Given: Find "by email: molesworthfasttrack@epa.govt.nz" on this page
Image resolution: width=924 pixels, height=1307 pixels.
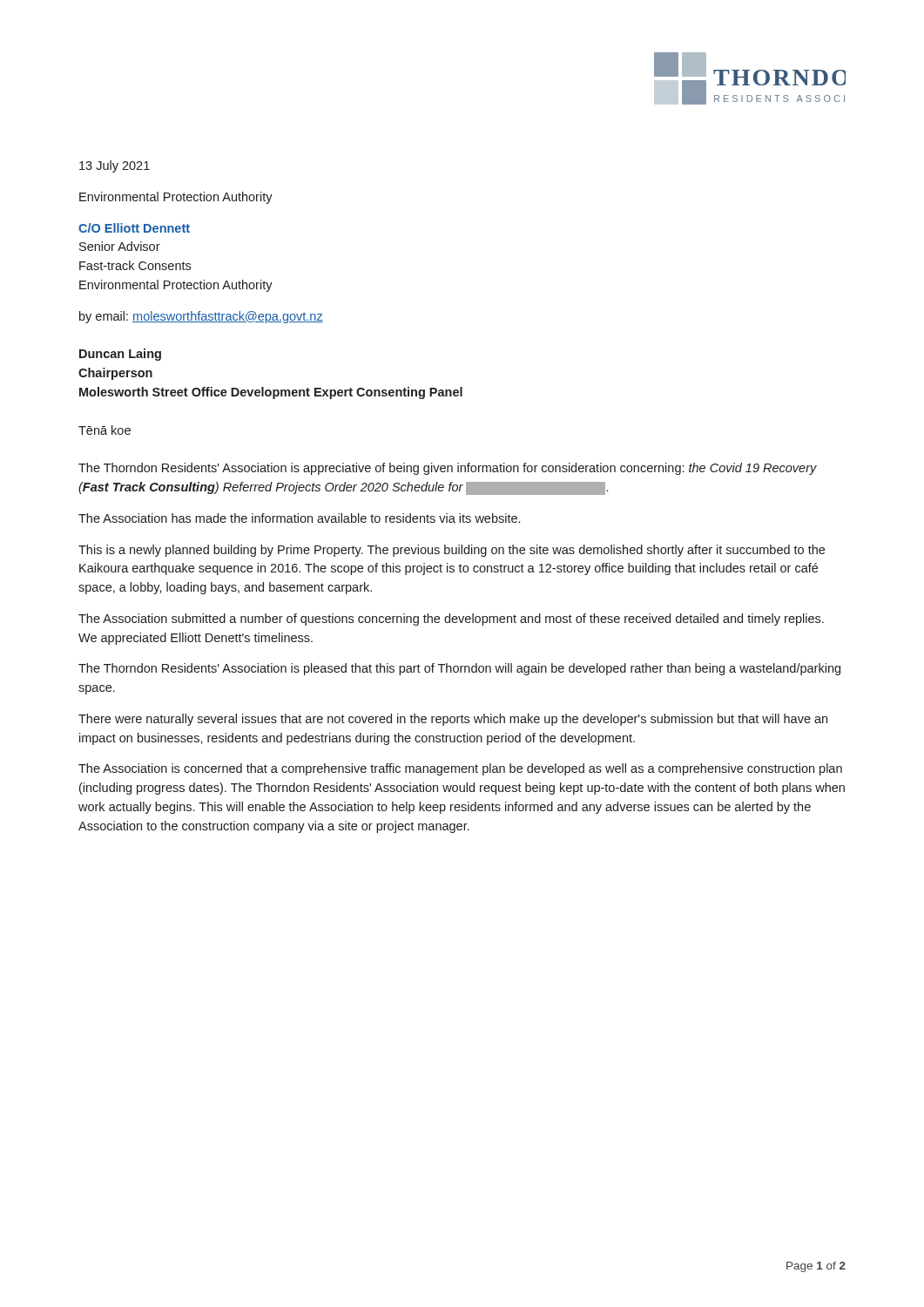Looking at the screenshot, I should [201, 316].
